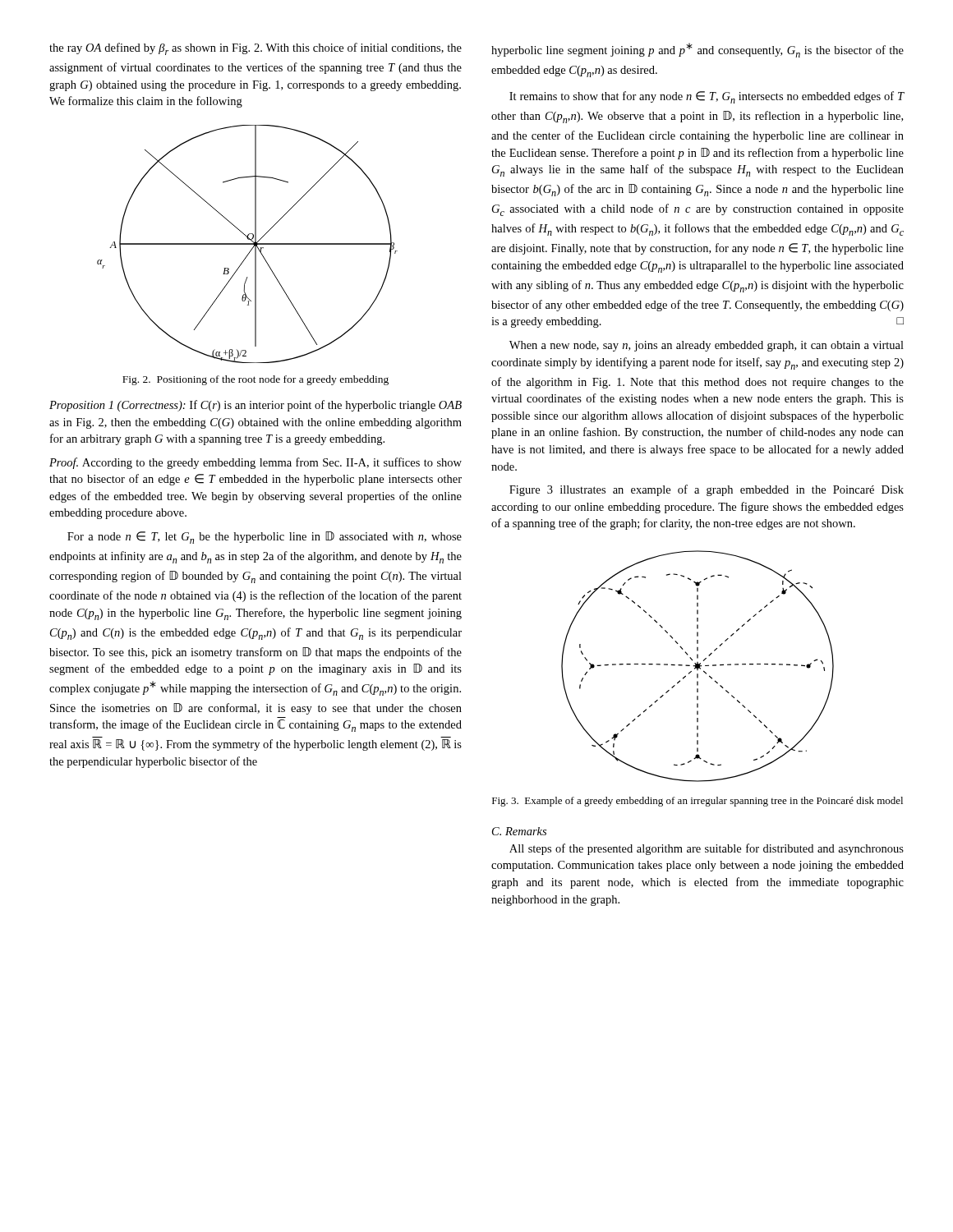Locate the text block that says "When a new"
953x1232 pixels.
[698, 406]
